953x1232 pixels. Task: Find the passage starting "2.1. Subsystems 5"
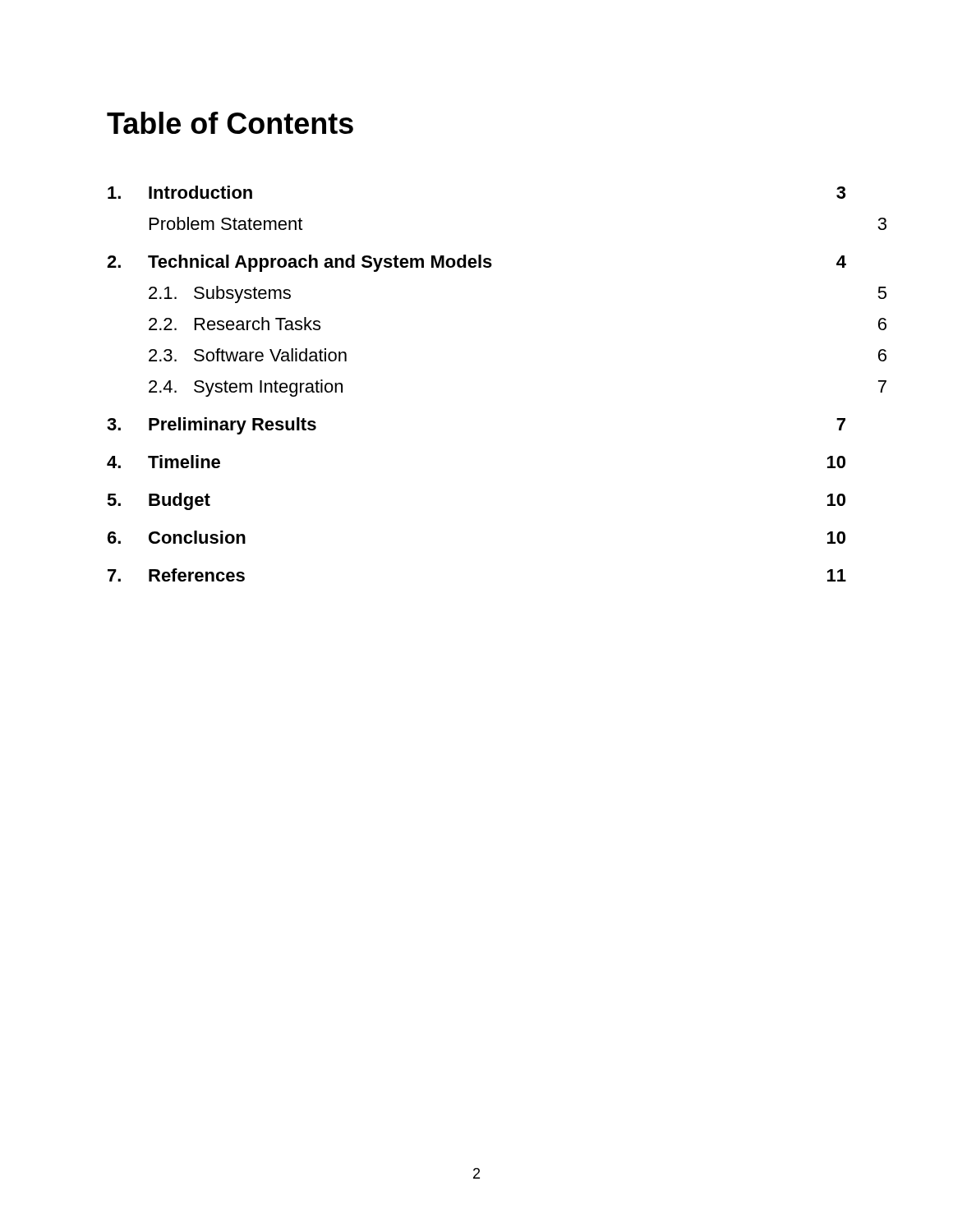pos(218,294)
